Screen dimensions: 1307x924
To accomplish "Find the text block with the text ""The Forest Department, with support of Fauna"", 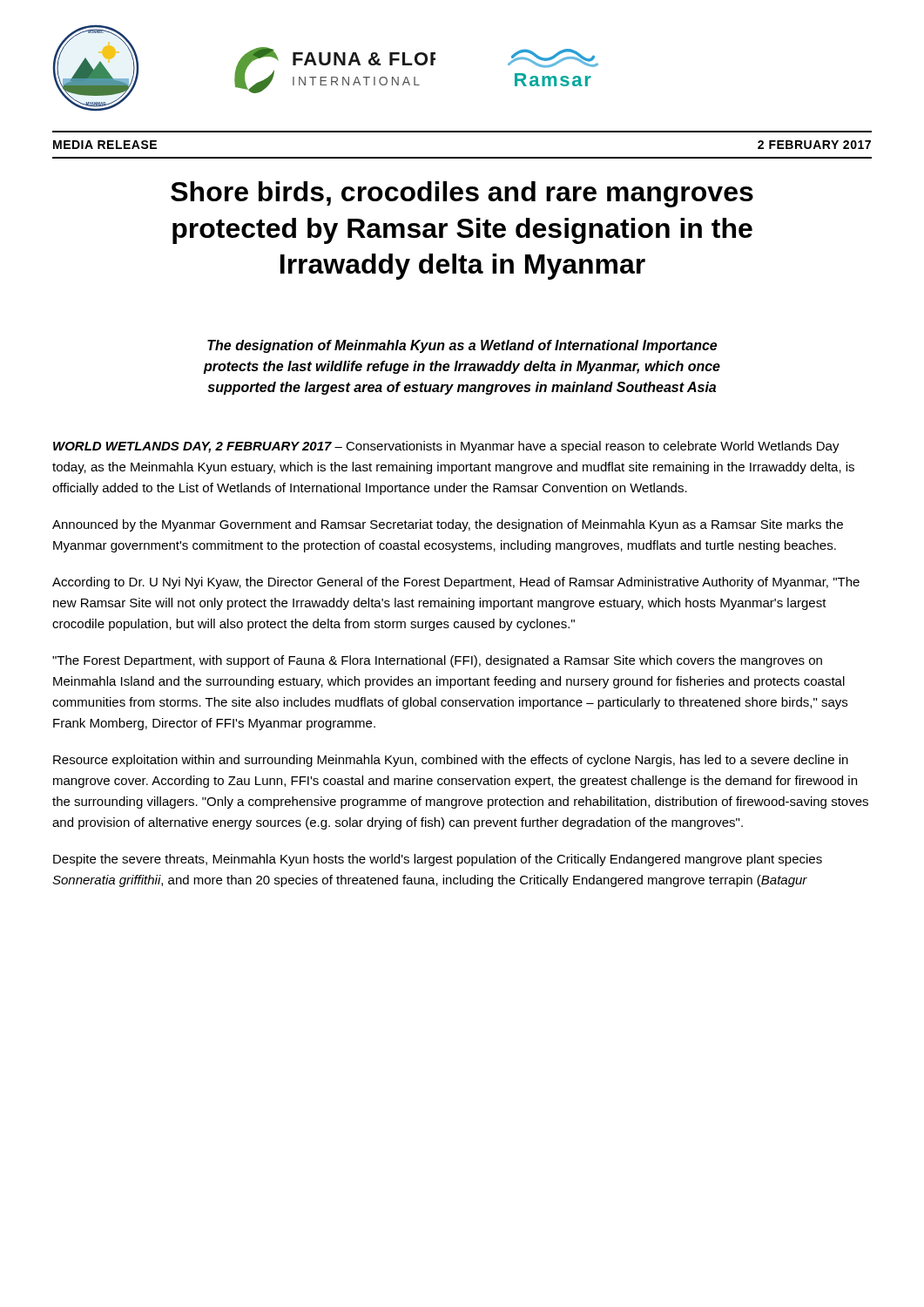I will (x=462, y=692).
